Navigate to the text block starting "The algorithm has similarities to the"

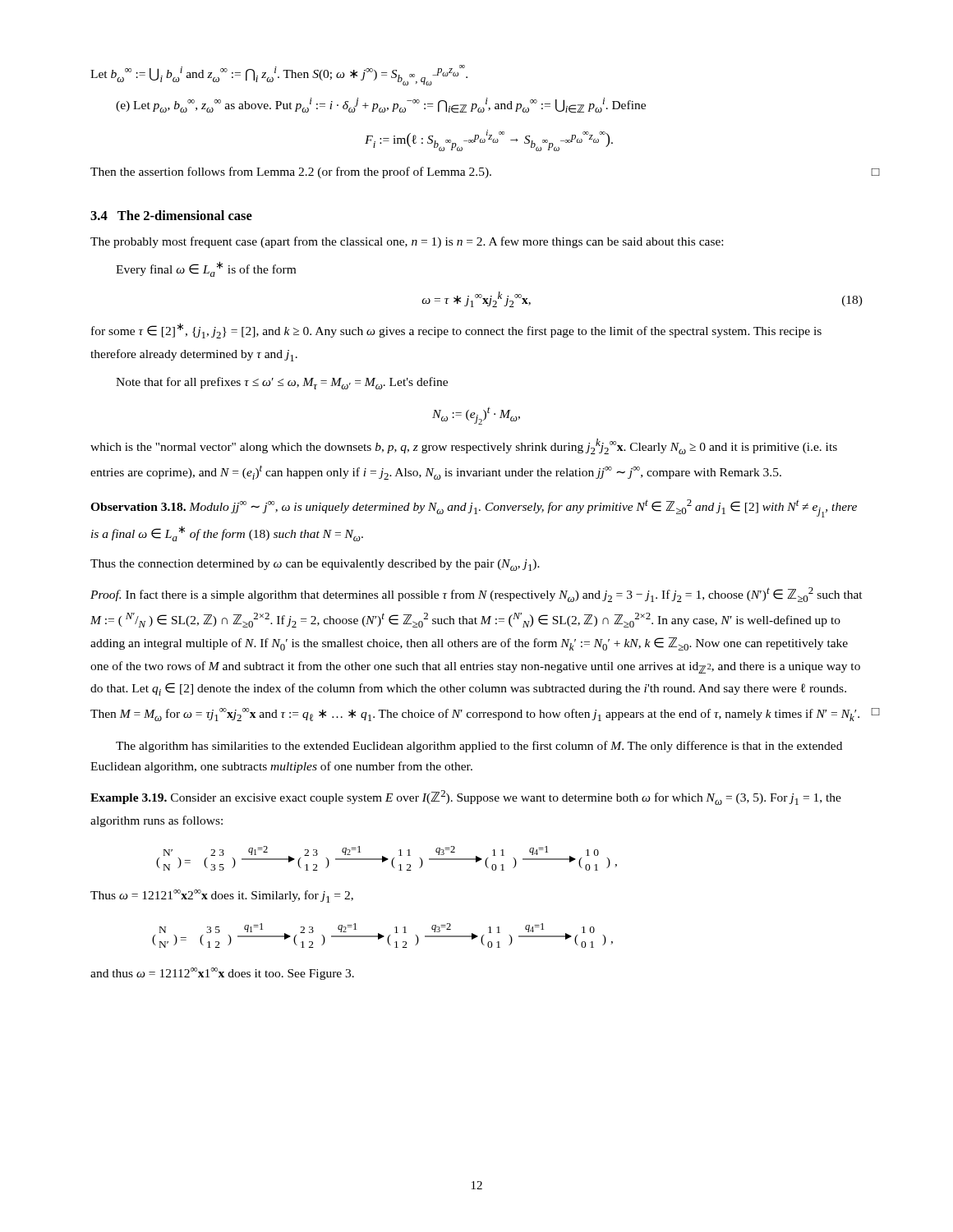point(466,755)
